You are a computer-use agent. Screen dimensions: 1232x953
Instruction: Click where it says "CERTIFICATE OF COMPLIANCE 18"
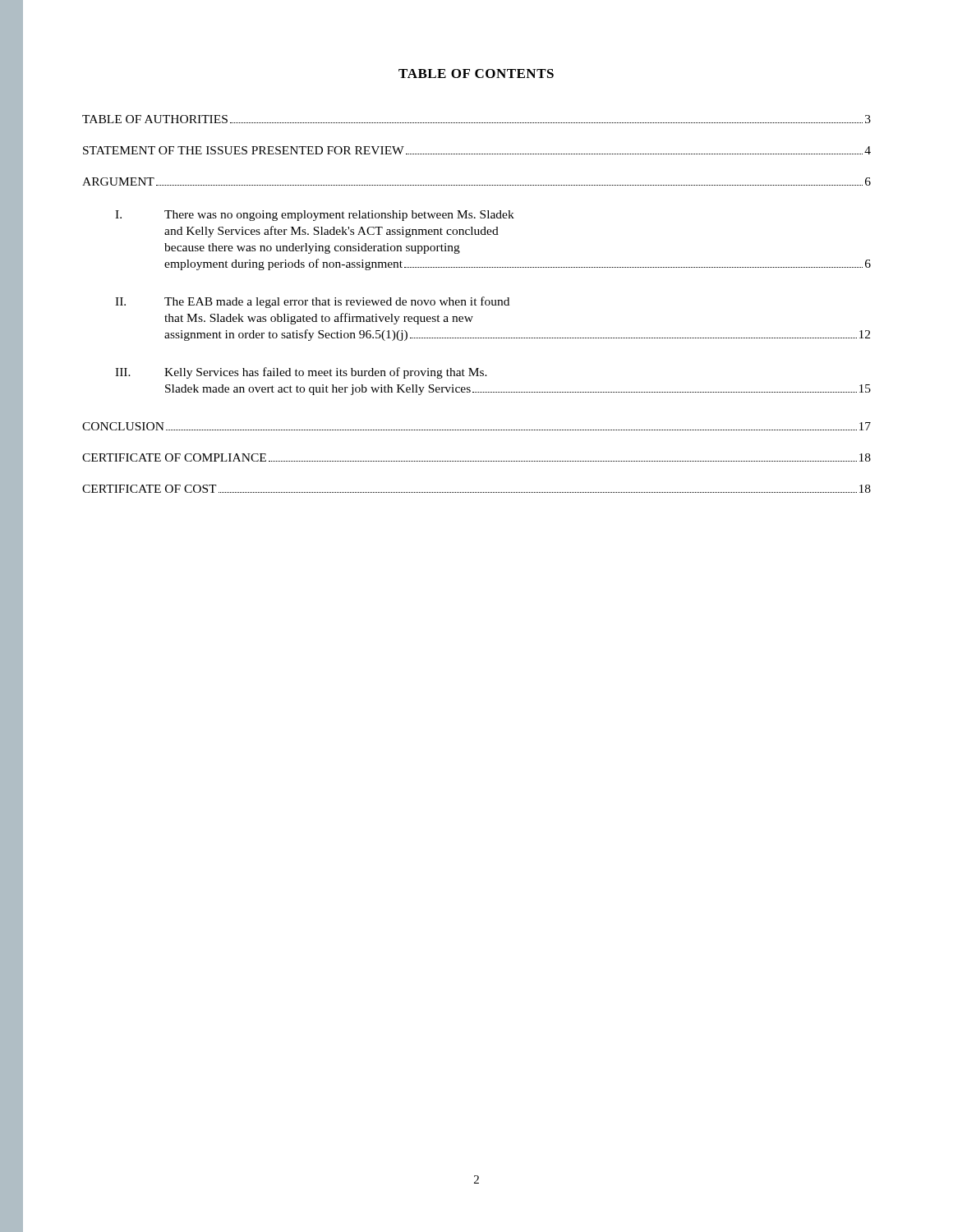click(x=476, y=457)
